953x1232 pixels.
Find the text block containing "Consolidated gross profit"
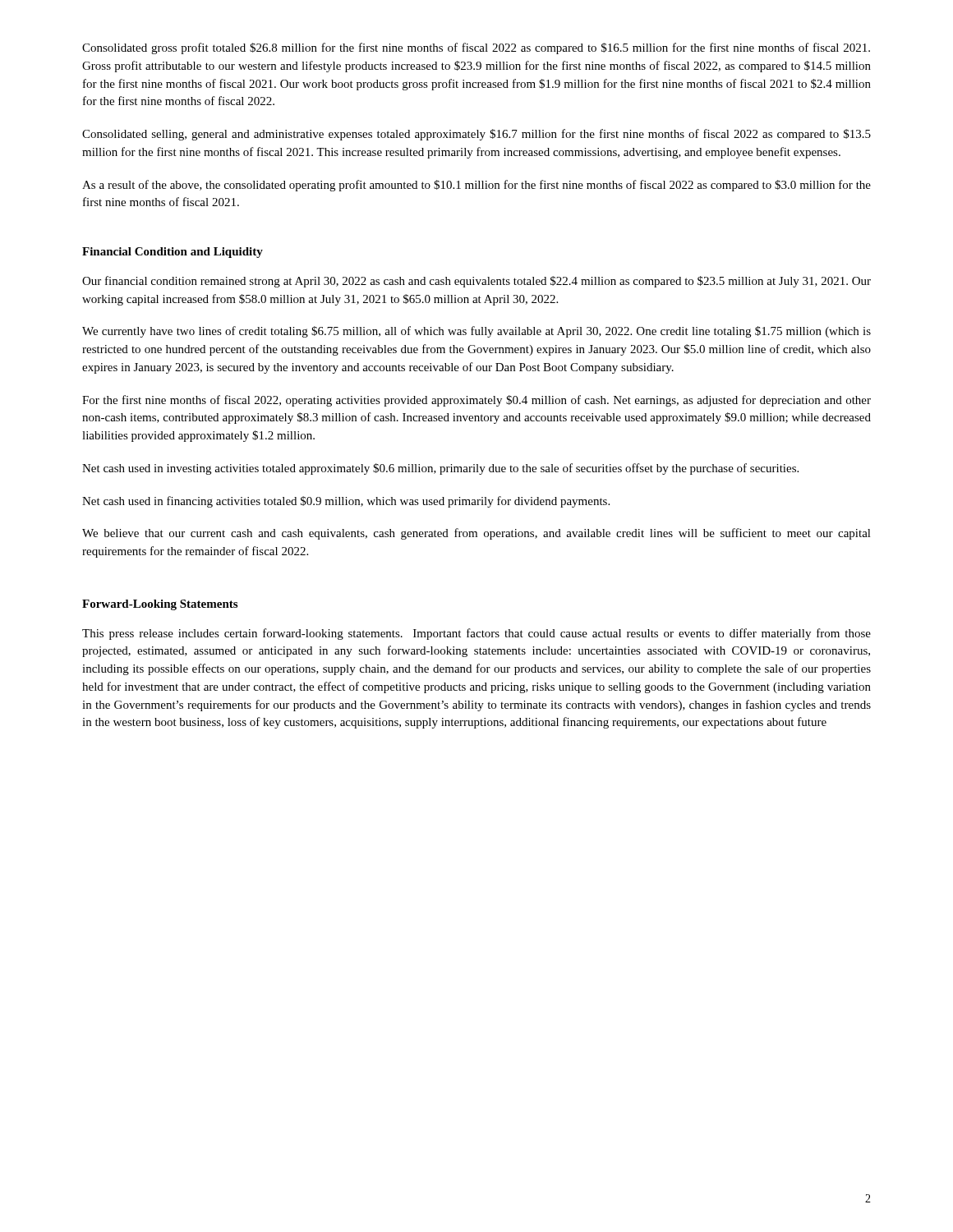(476, 74)
